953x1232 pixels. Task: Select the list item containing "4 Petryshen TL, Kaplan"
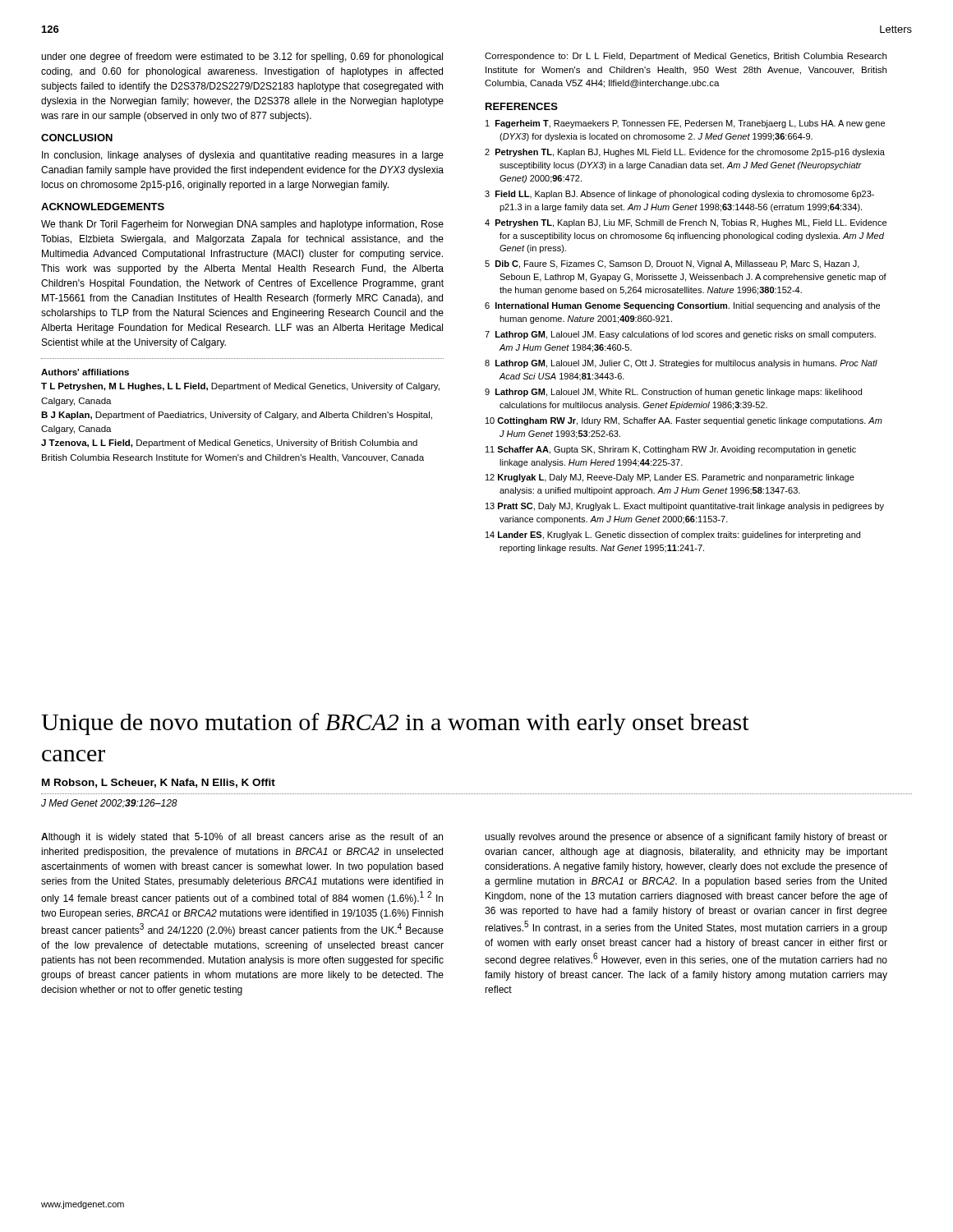click(686, 235)
